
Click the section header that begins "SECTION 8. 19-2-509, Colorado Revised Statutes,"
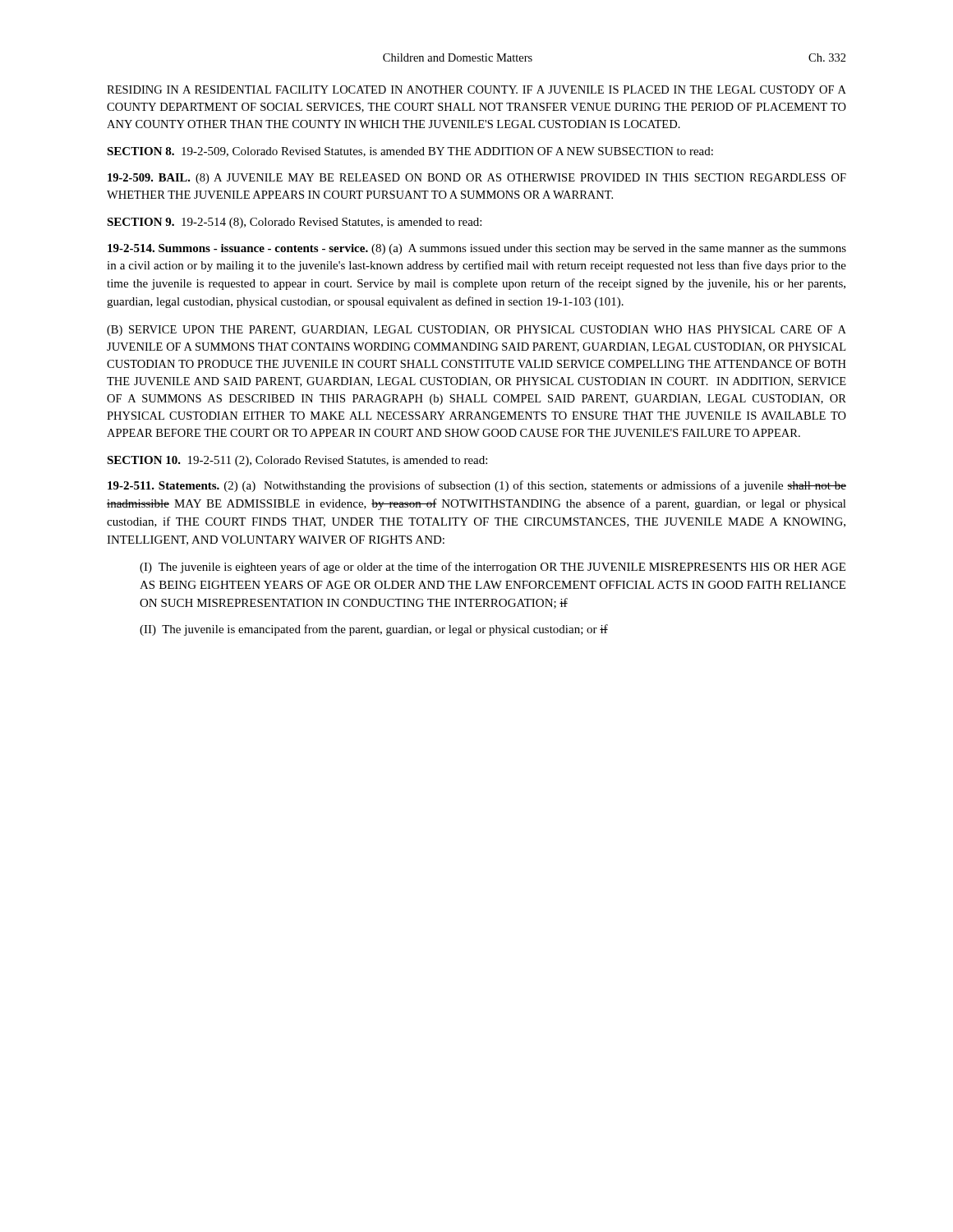476,152
